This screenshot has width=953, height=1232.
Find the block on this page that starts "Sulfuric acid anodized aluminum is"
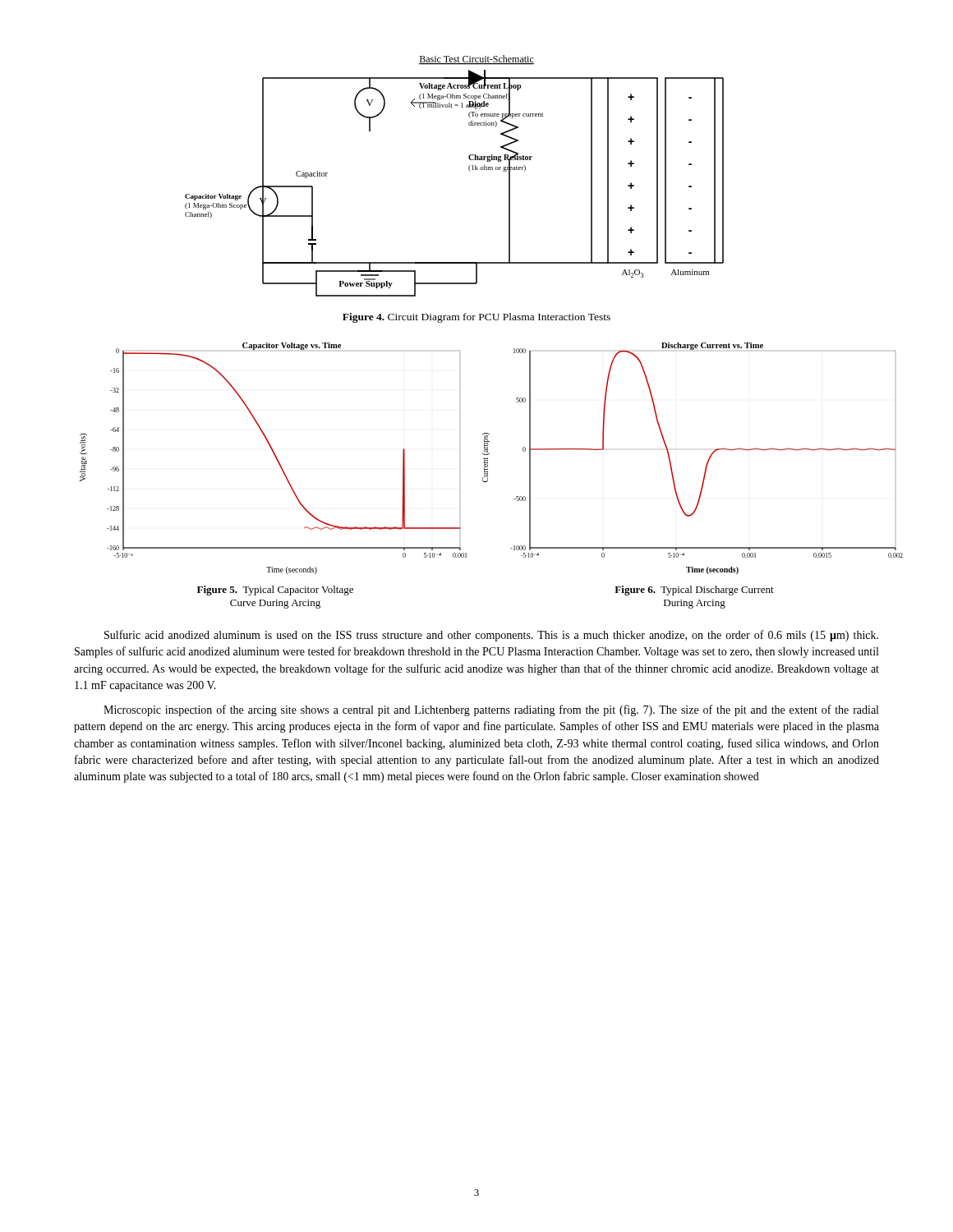tap(476, 660)
